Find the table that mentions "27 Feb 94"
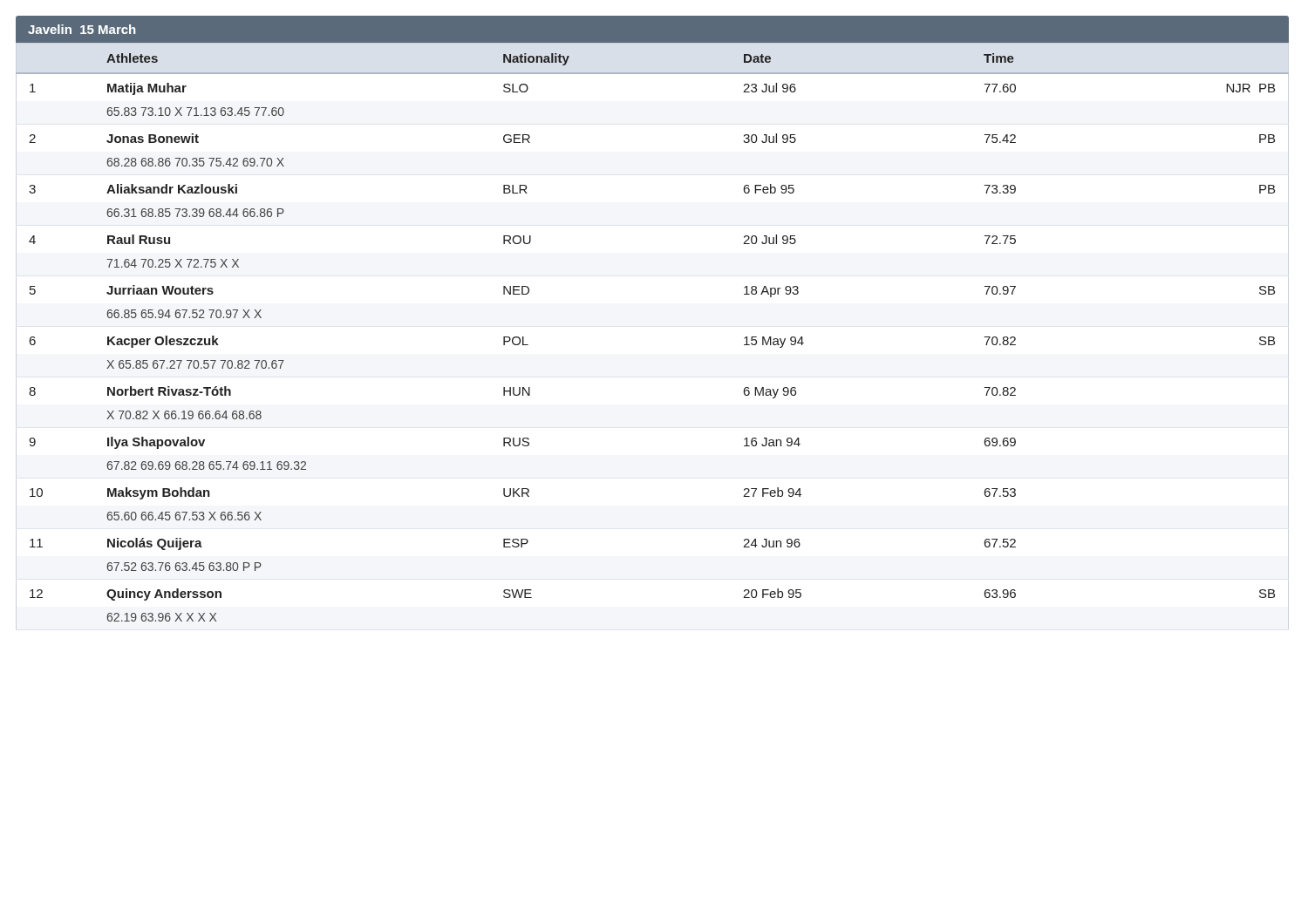Screen dimensions: 924x1308 [652, 336]
